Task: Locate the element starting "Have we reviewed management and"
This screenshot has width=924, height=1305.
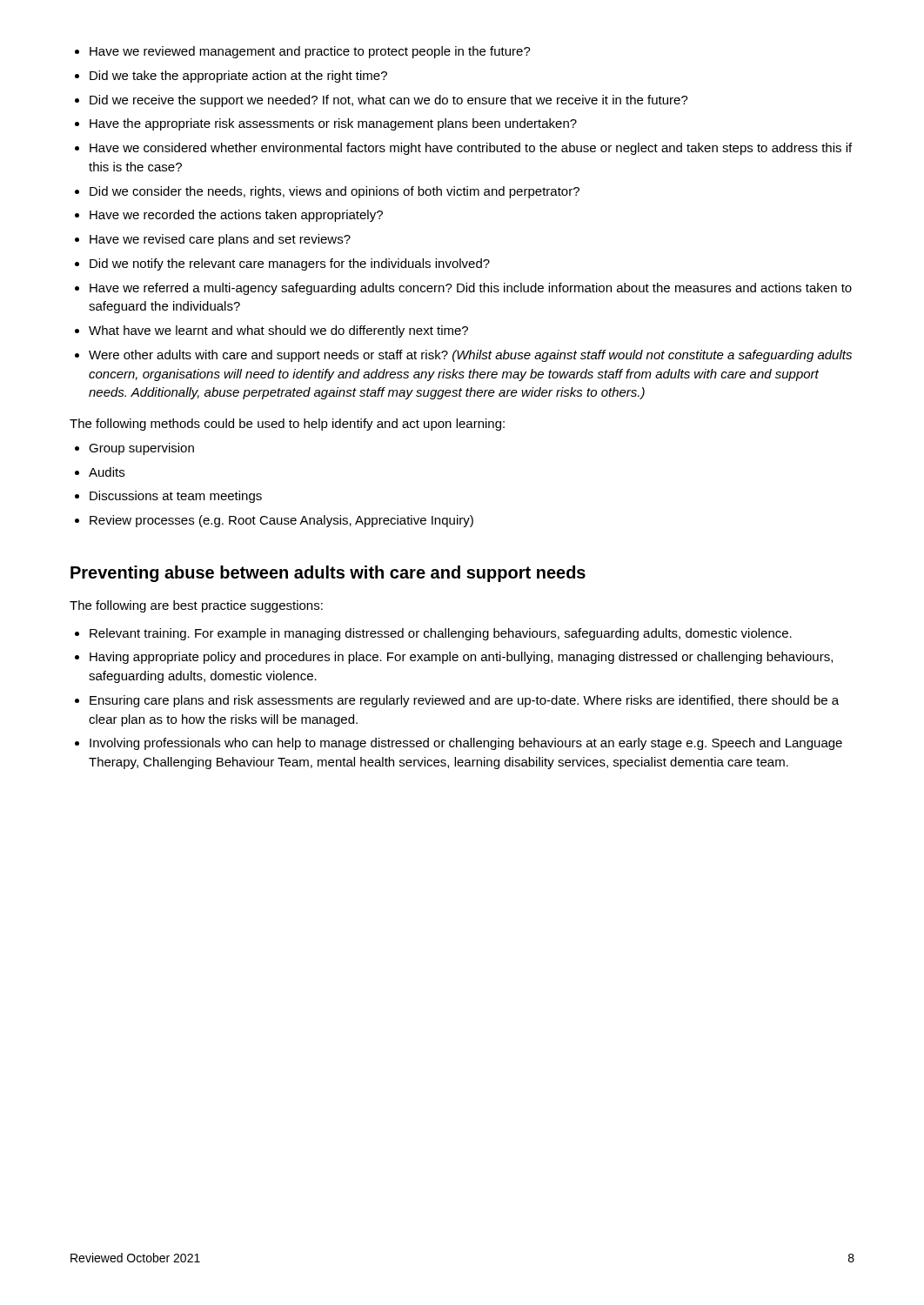Action: coord(472,51)
